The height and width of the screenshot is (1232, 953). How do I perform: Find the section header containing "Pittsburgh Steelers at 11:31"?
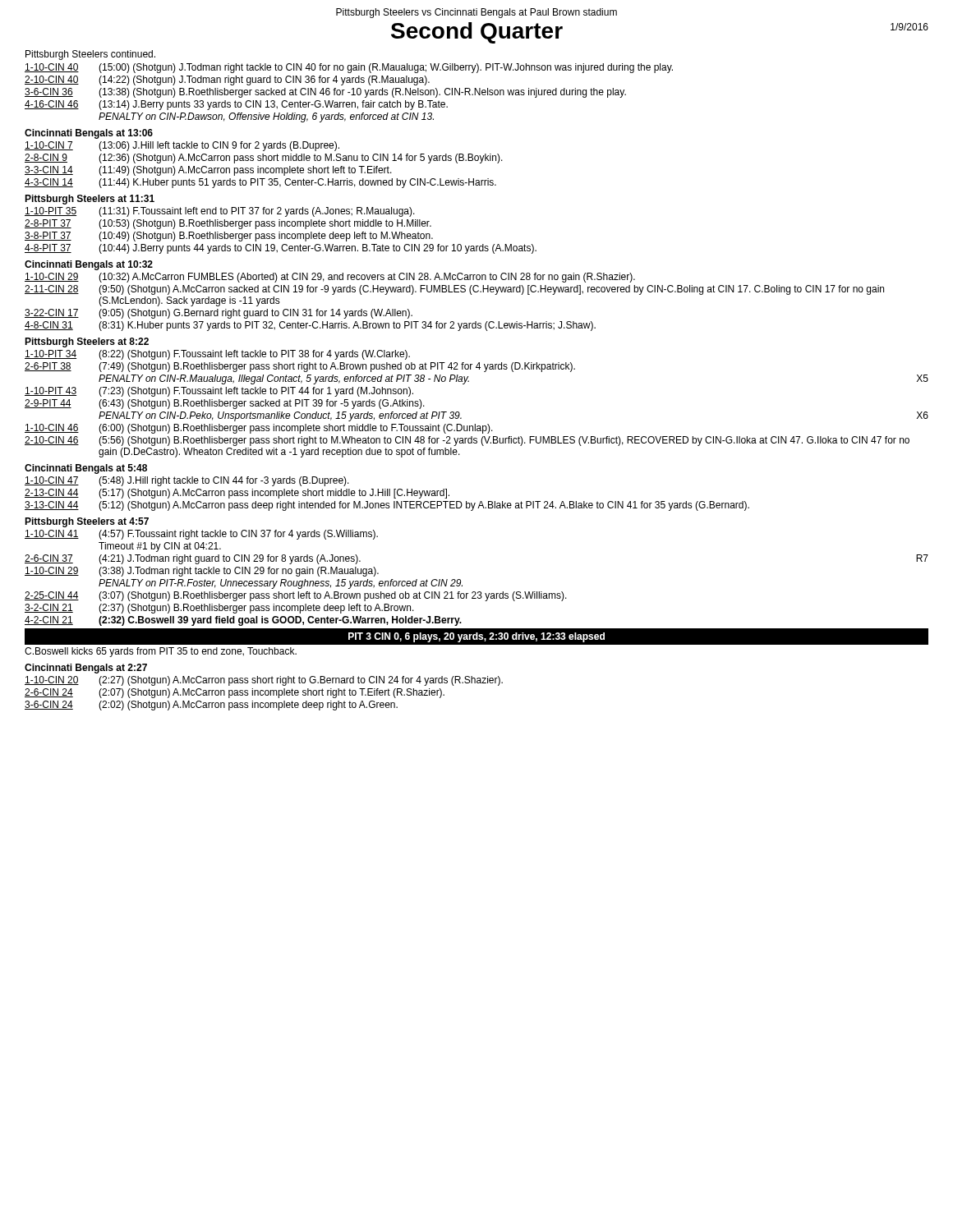point(90,199)
